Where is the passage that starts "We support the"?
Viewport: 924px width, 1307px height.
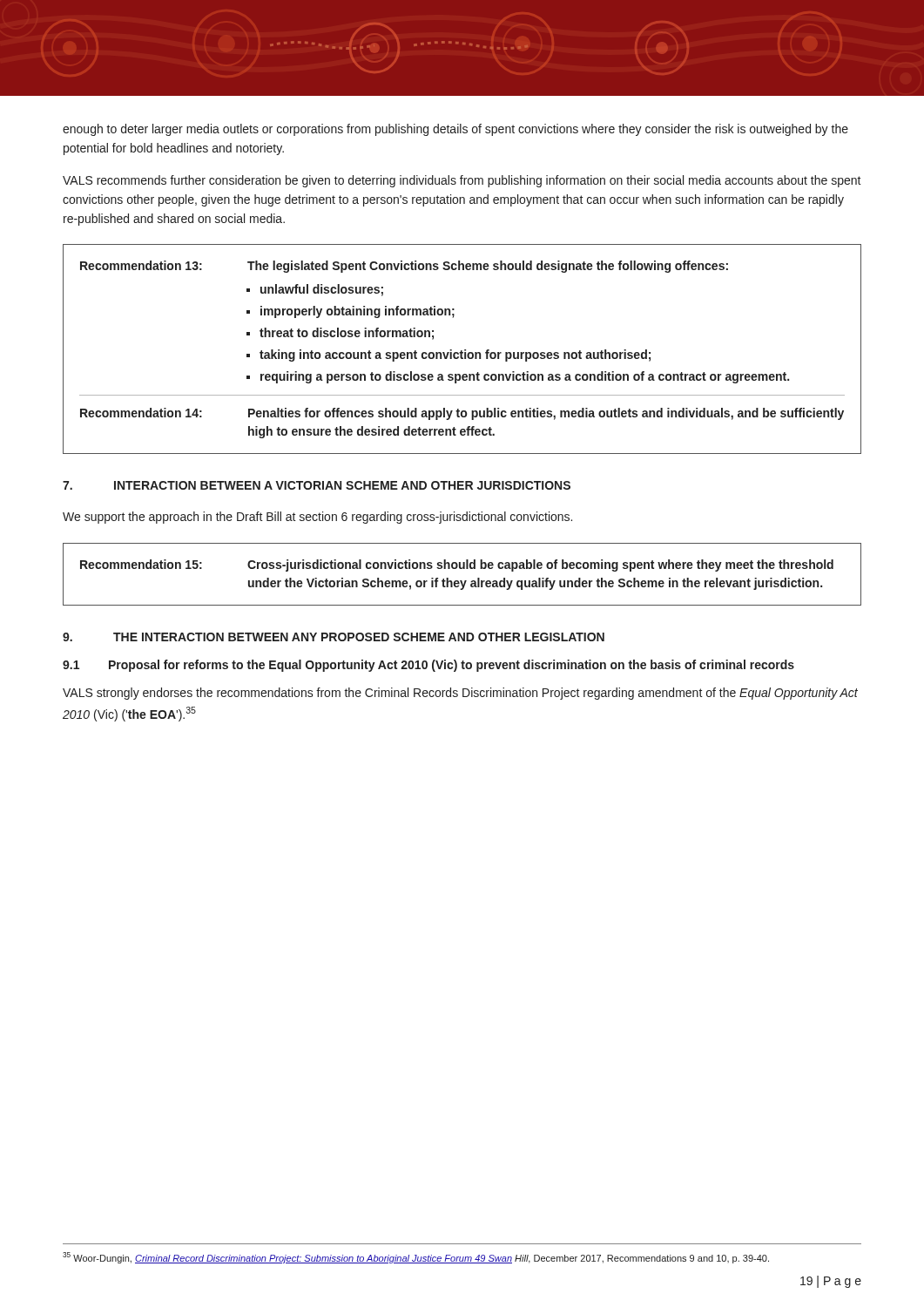click(318, 517)
